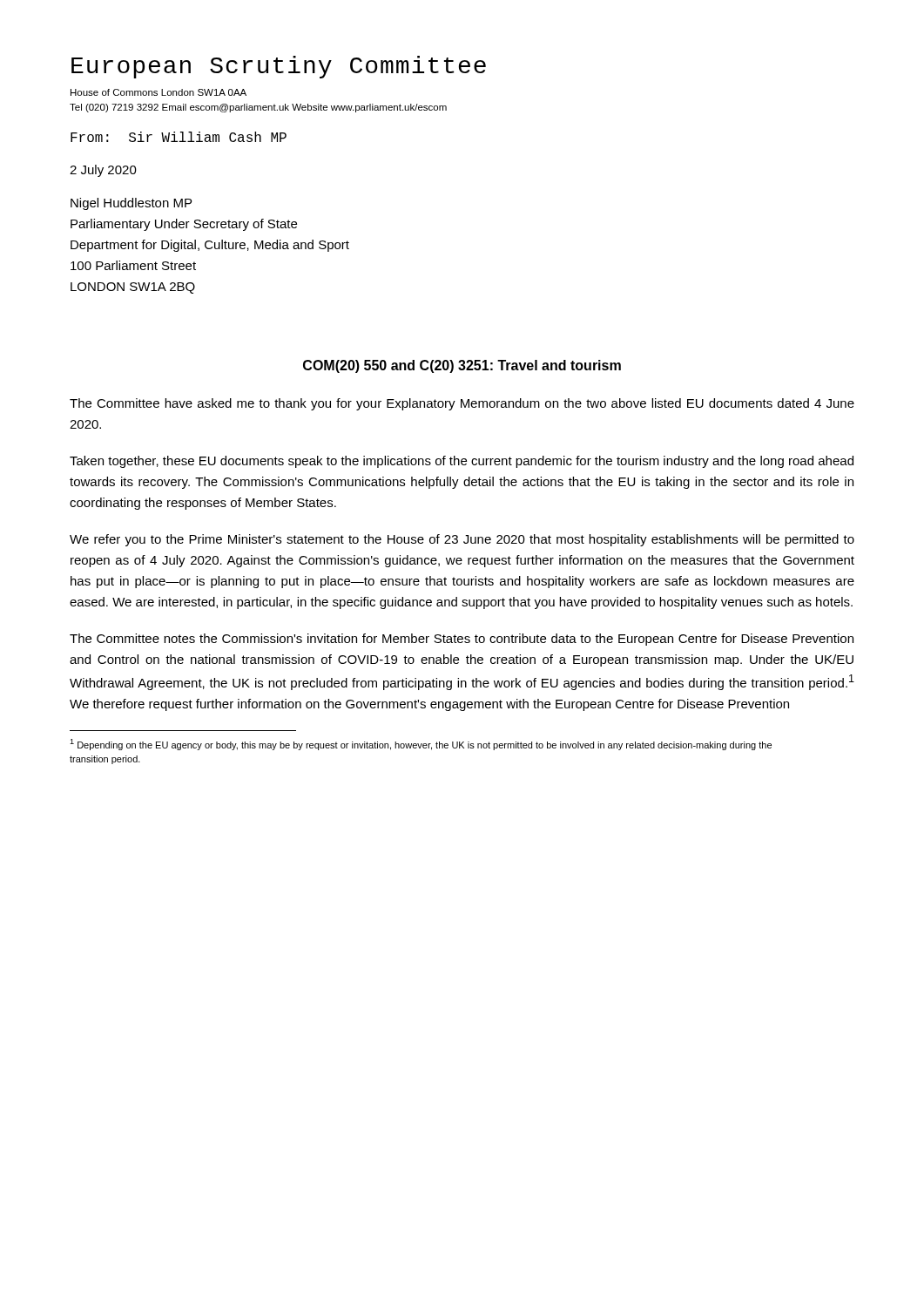The image size is (924, 1307).
Task: Find the passage starting "2 July 2020"
Action: 103,170
